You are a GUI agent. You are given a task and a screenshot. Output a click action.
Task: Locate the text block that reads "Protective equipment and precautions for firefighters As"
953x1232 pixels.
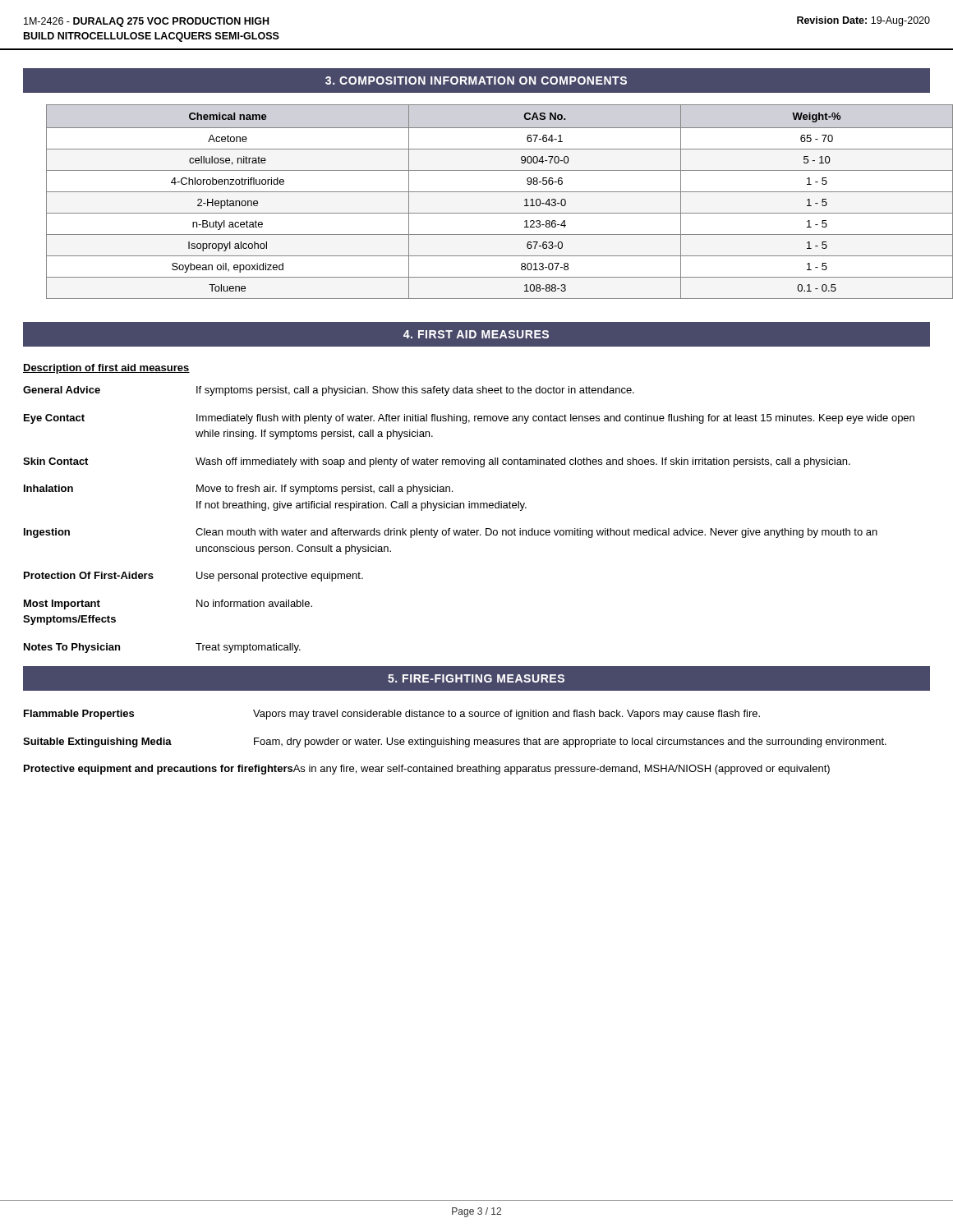coord(476,769)
